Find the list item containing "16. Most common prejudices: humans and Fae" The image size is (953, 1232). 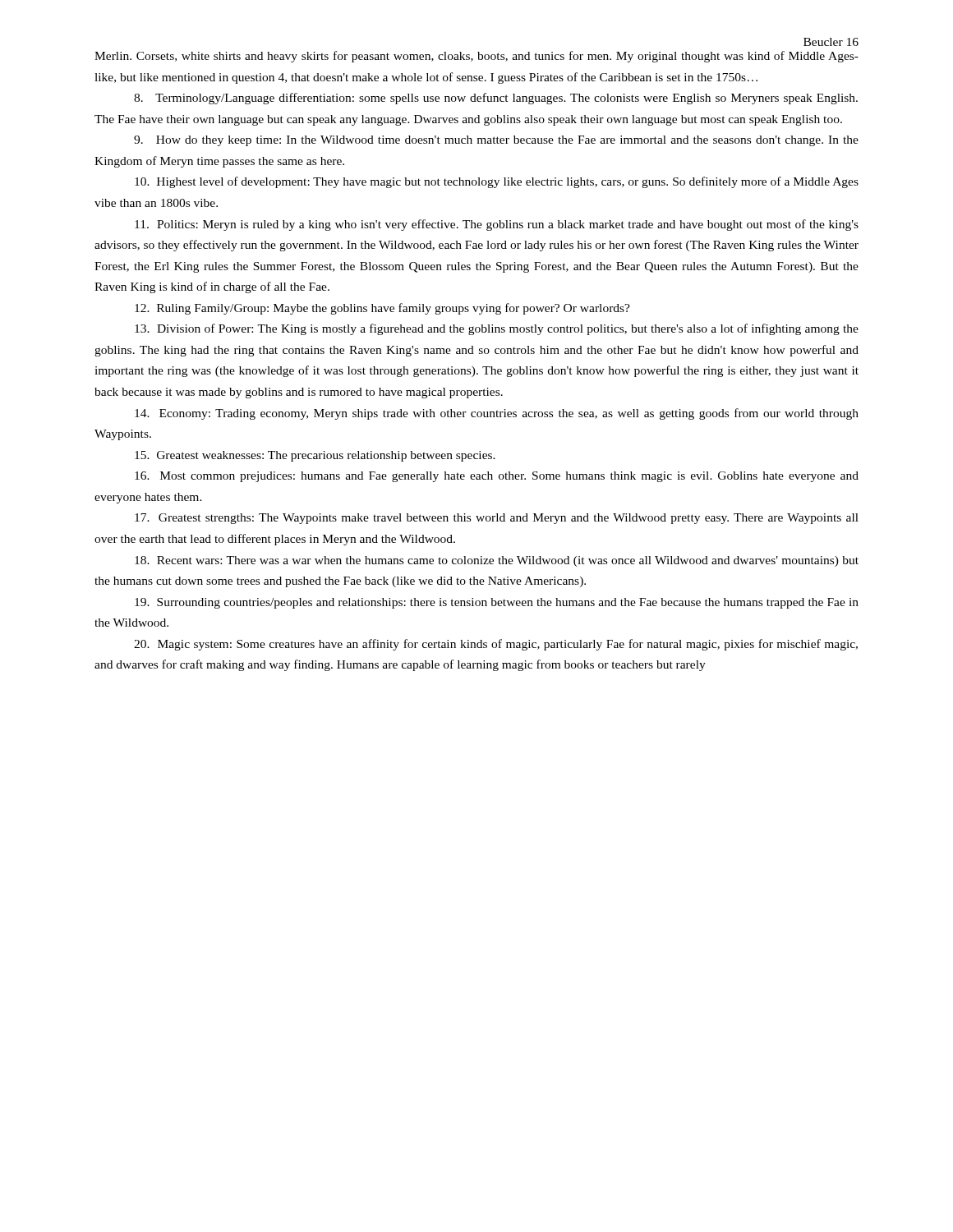coord(476,486)
